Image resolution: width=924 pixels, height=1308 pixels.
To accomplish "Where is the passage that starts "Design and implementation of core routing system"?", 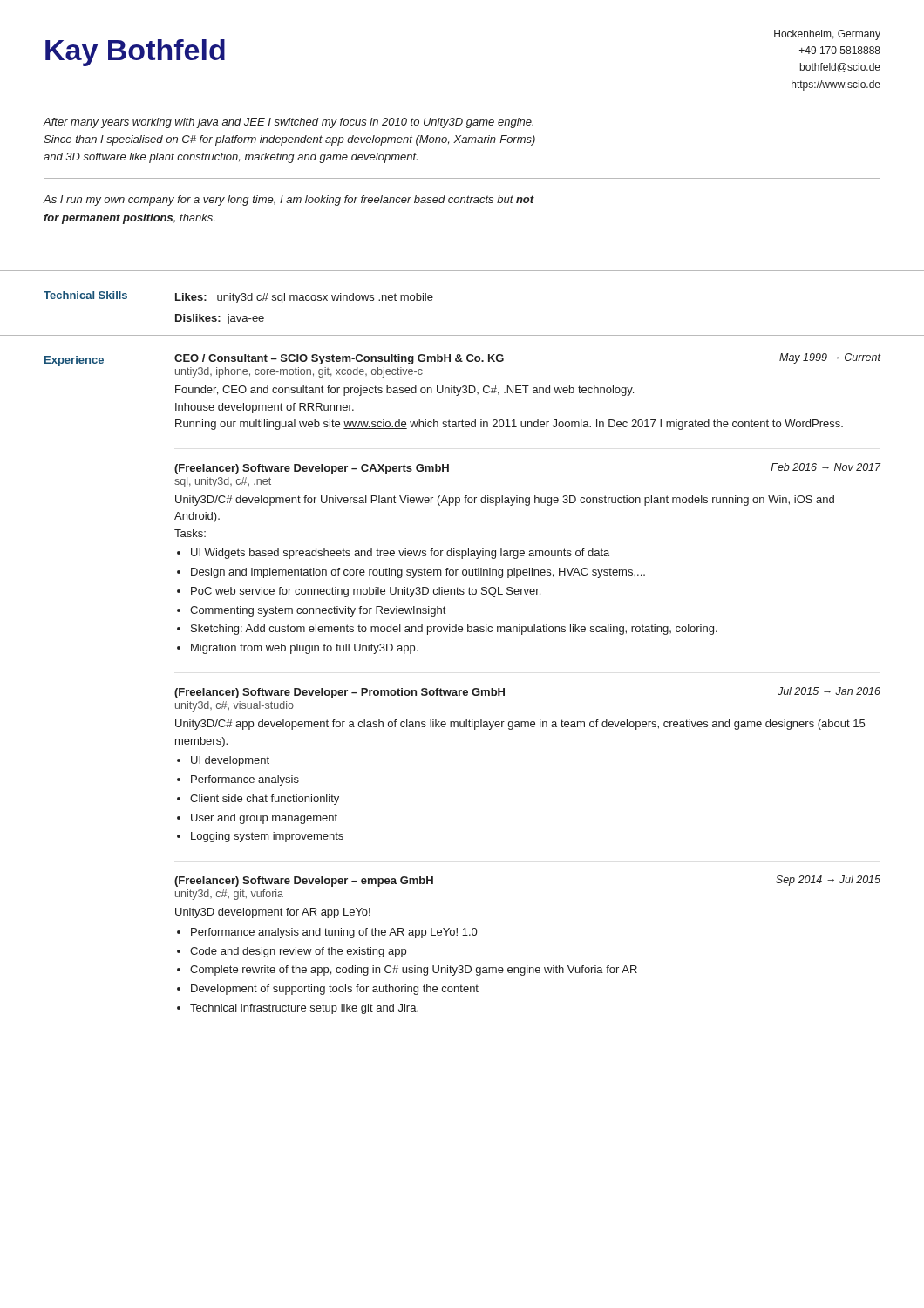I will [x=418, y=571].
